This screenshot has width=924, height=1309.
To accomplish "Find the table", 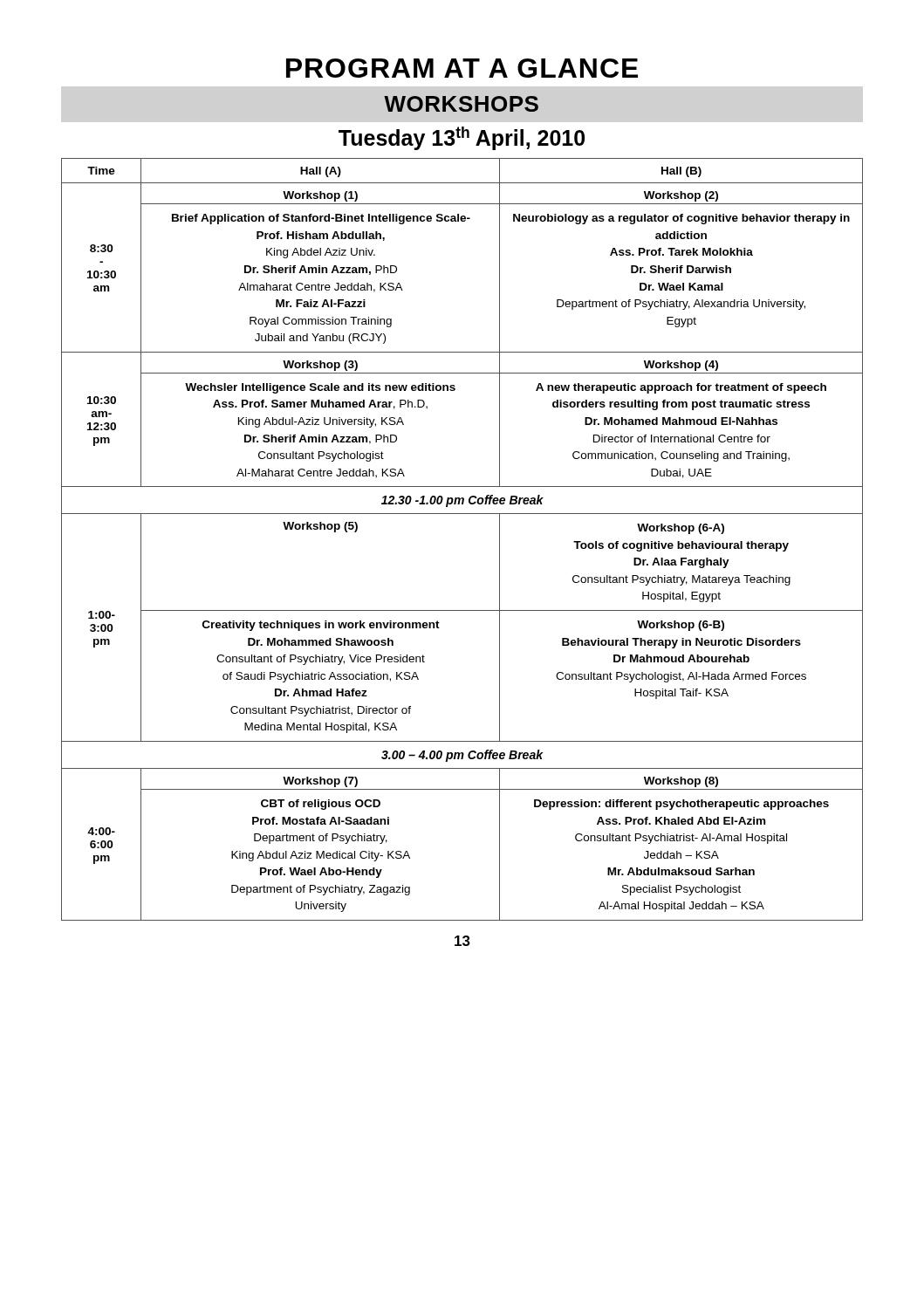I will (462, 539).
